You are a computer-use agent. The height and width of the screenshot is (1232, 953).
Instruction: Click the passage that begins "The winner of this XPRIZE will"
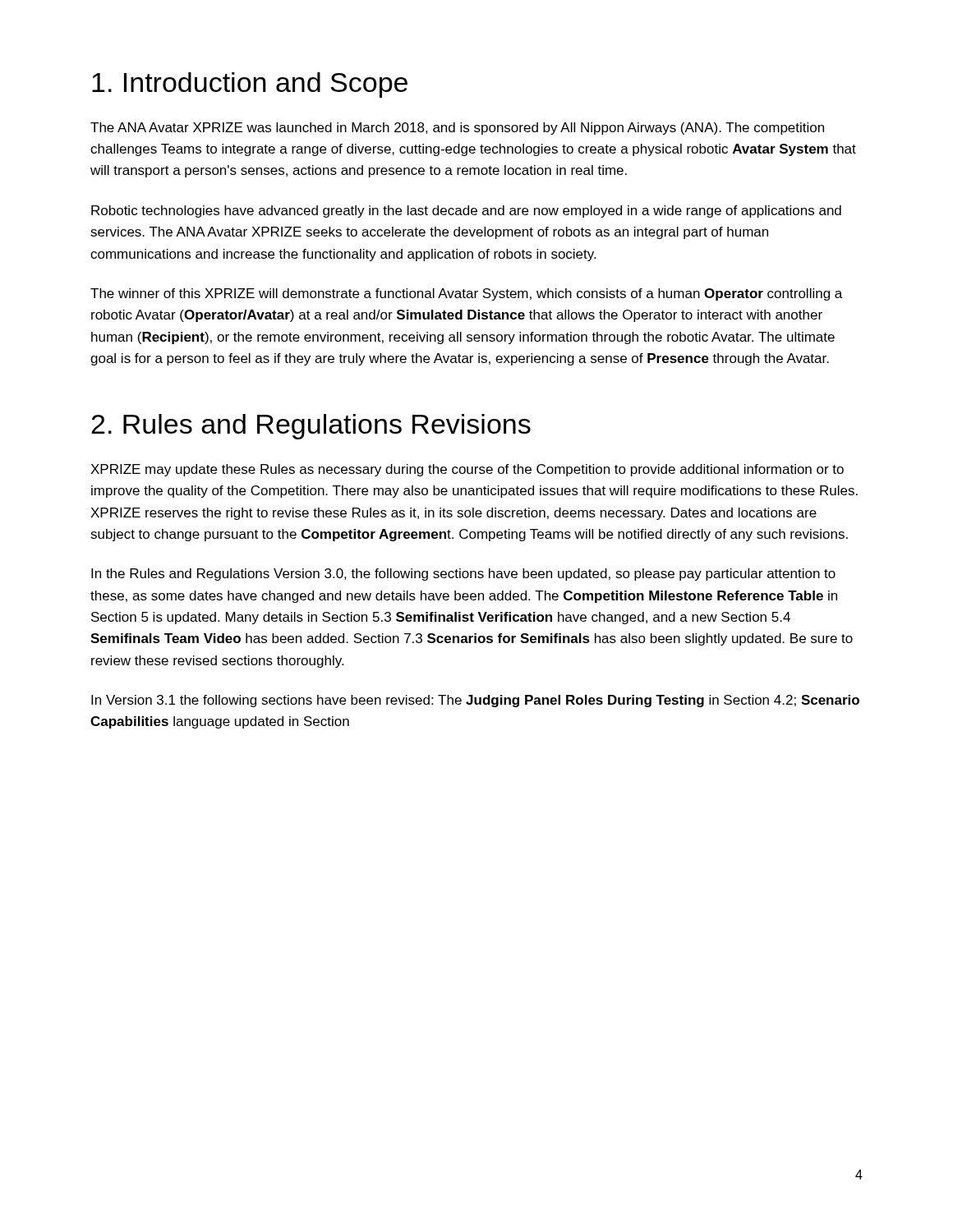click(x=466, y=326)
